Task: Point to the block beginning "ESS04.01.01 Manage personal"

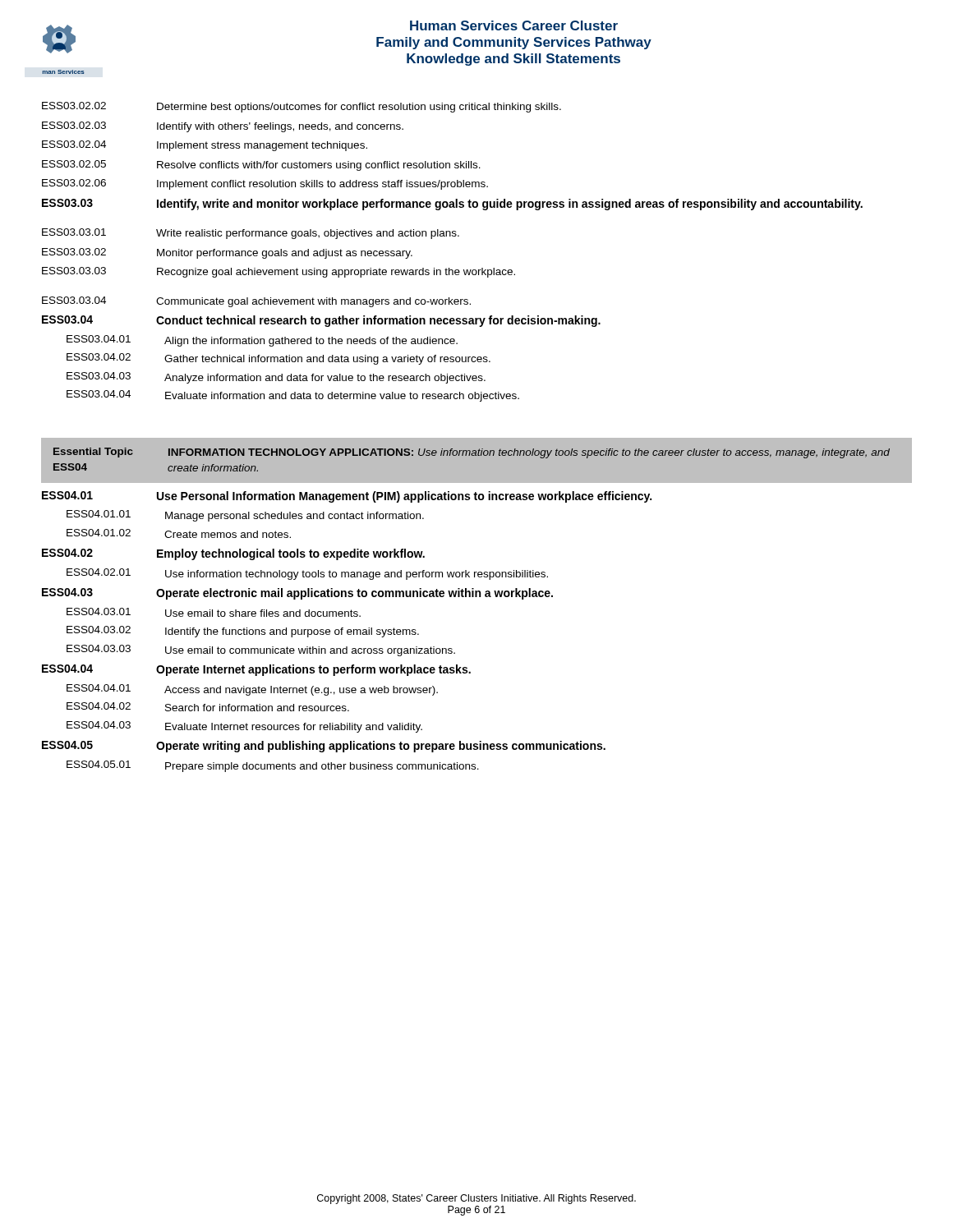Action: (x=245, y=516)
